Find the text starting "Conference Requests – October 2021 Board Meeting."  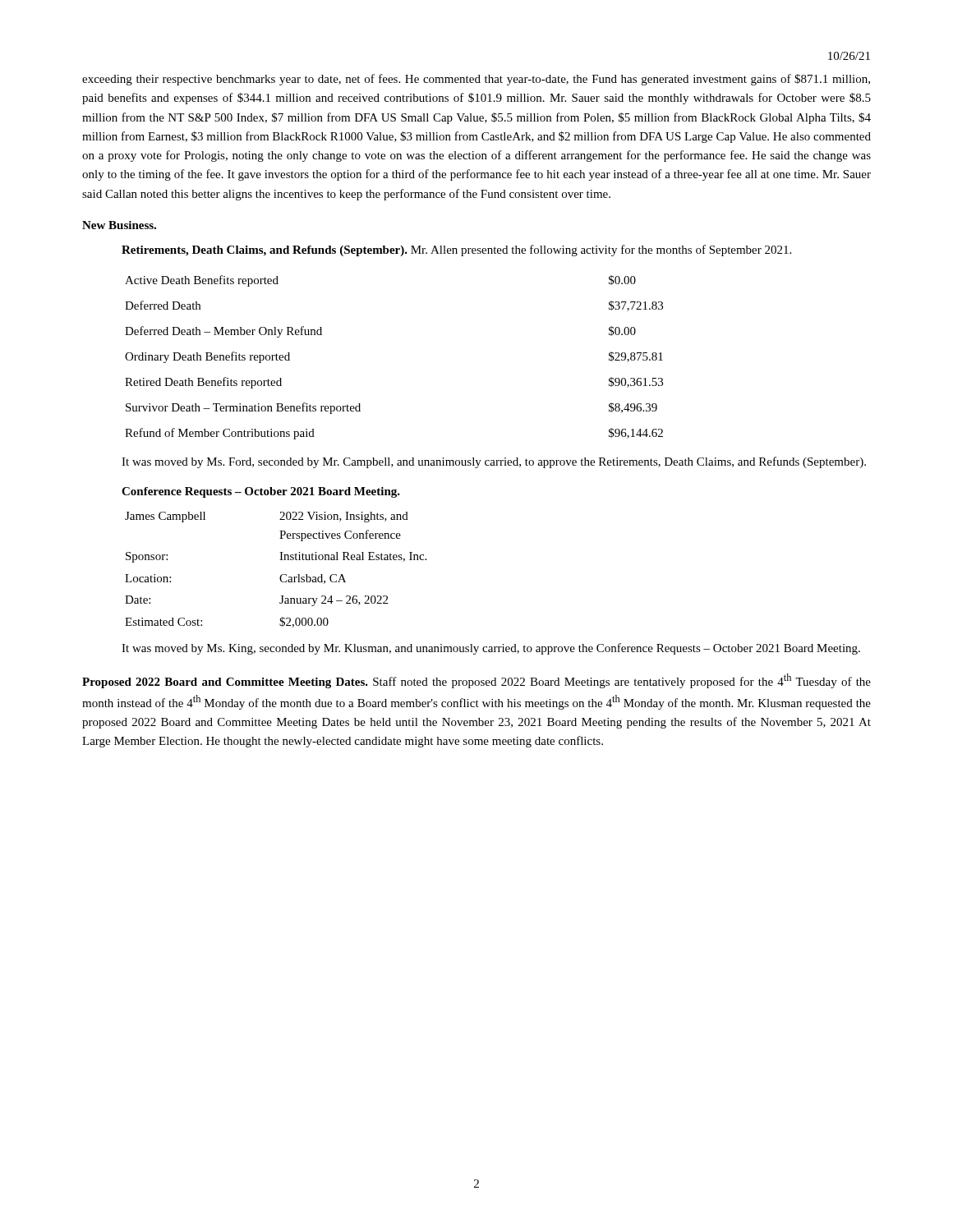coord(261,491)
